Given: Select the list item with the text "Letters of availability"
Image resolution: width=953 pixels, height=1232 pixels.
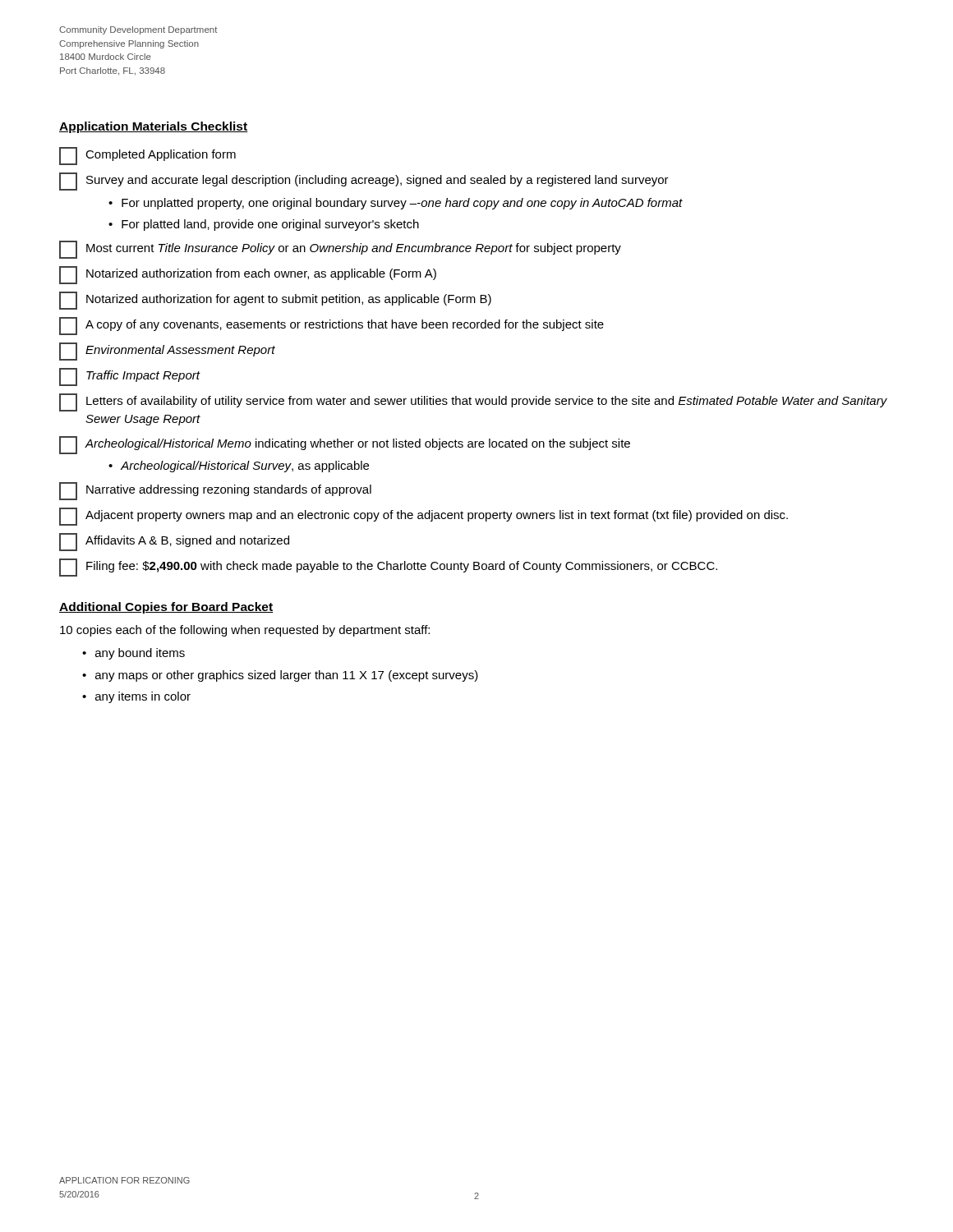Looking at the screenshot, I should pos(476,410).
